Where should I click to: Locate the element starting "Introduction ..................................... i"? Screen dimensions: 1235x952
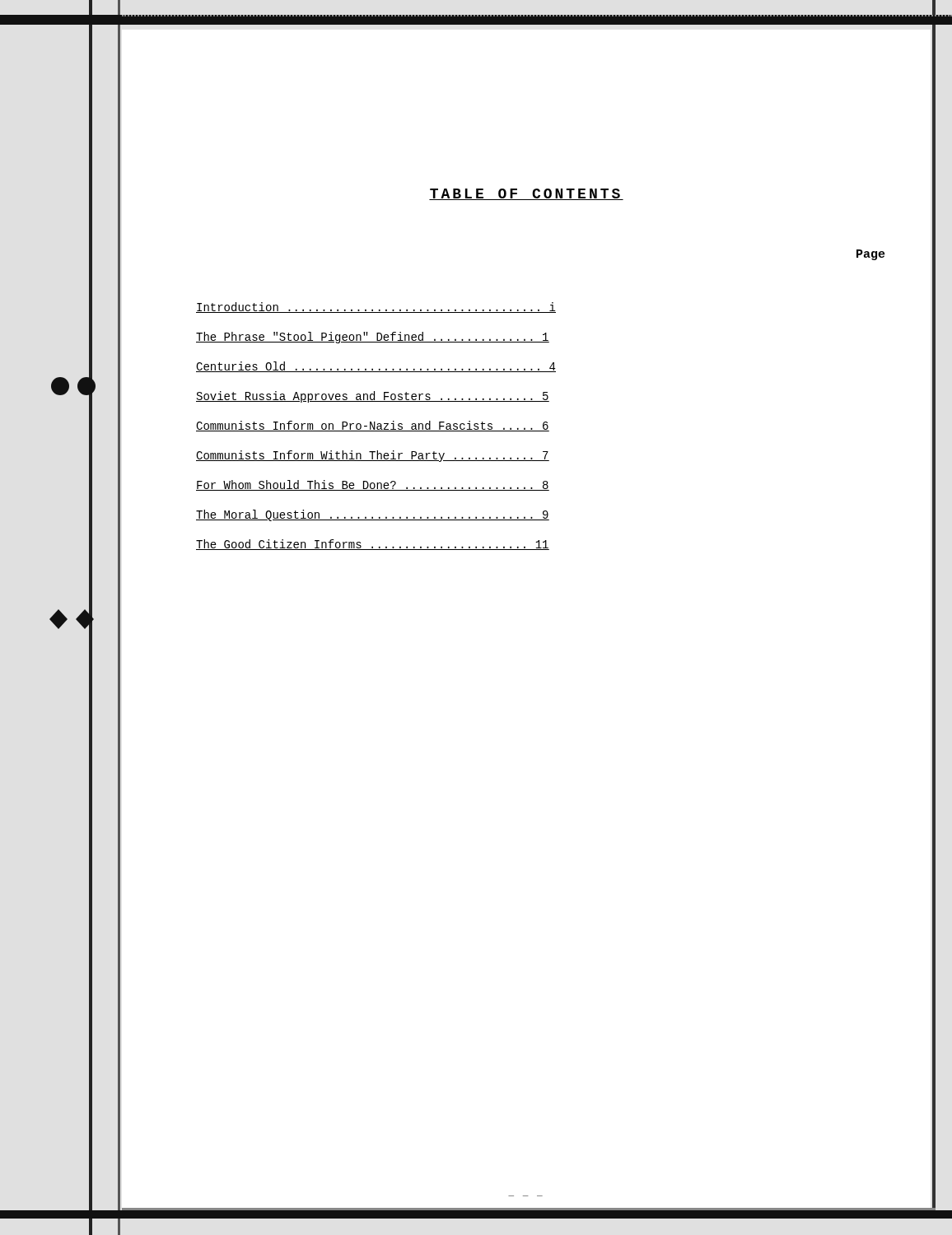pos(376,308)
